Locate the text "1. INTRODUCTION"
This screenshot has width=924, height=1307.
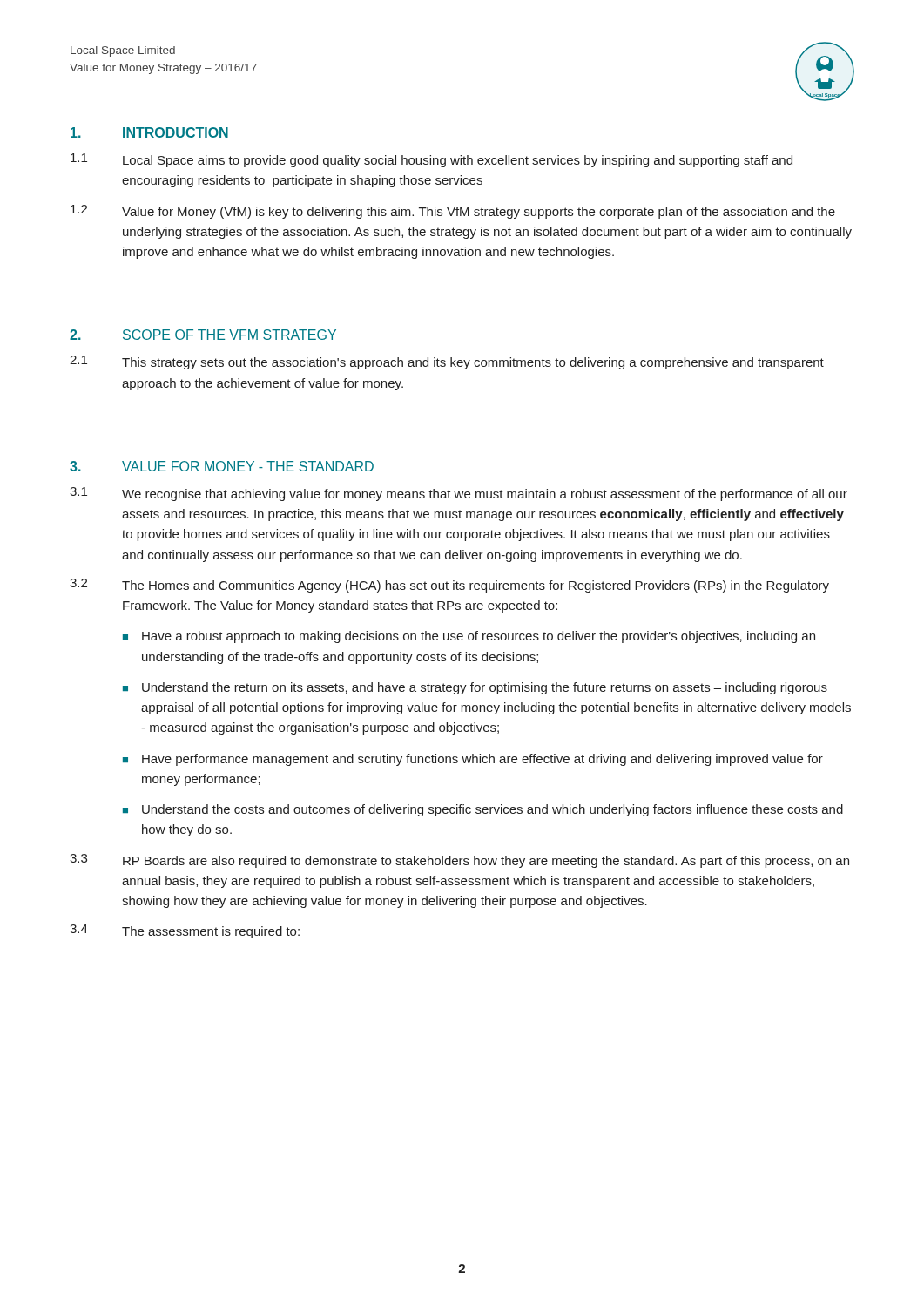(x=149, y=133)
